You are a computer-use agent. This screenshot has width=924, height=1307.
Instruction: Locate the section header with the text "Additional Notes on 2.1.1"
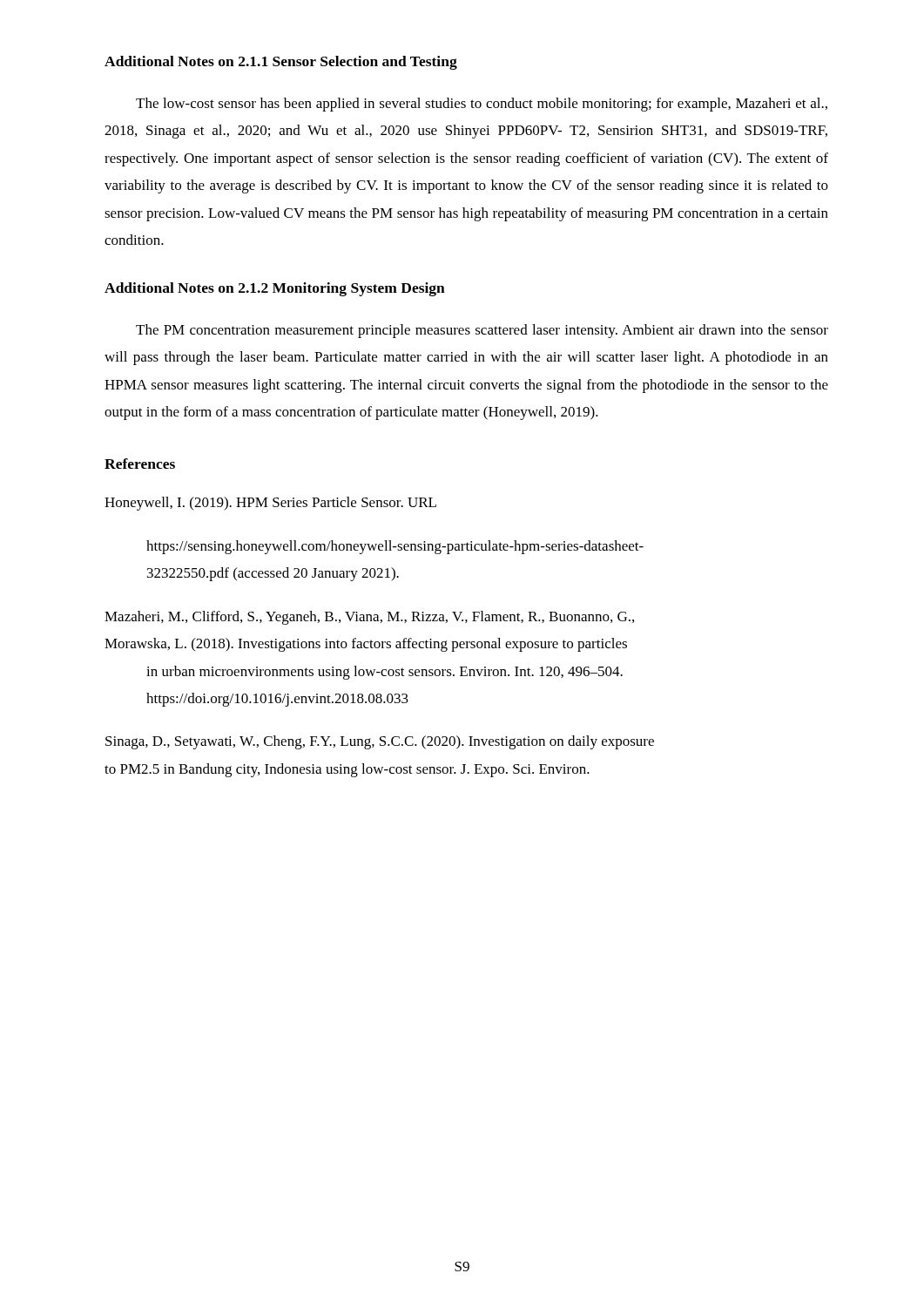pyautogui.click(x=466, y=61)
